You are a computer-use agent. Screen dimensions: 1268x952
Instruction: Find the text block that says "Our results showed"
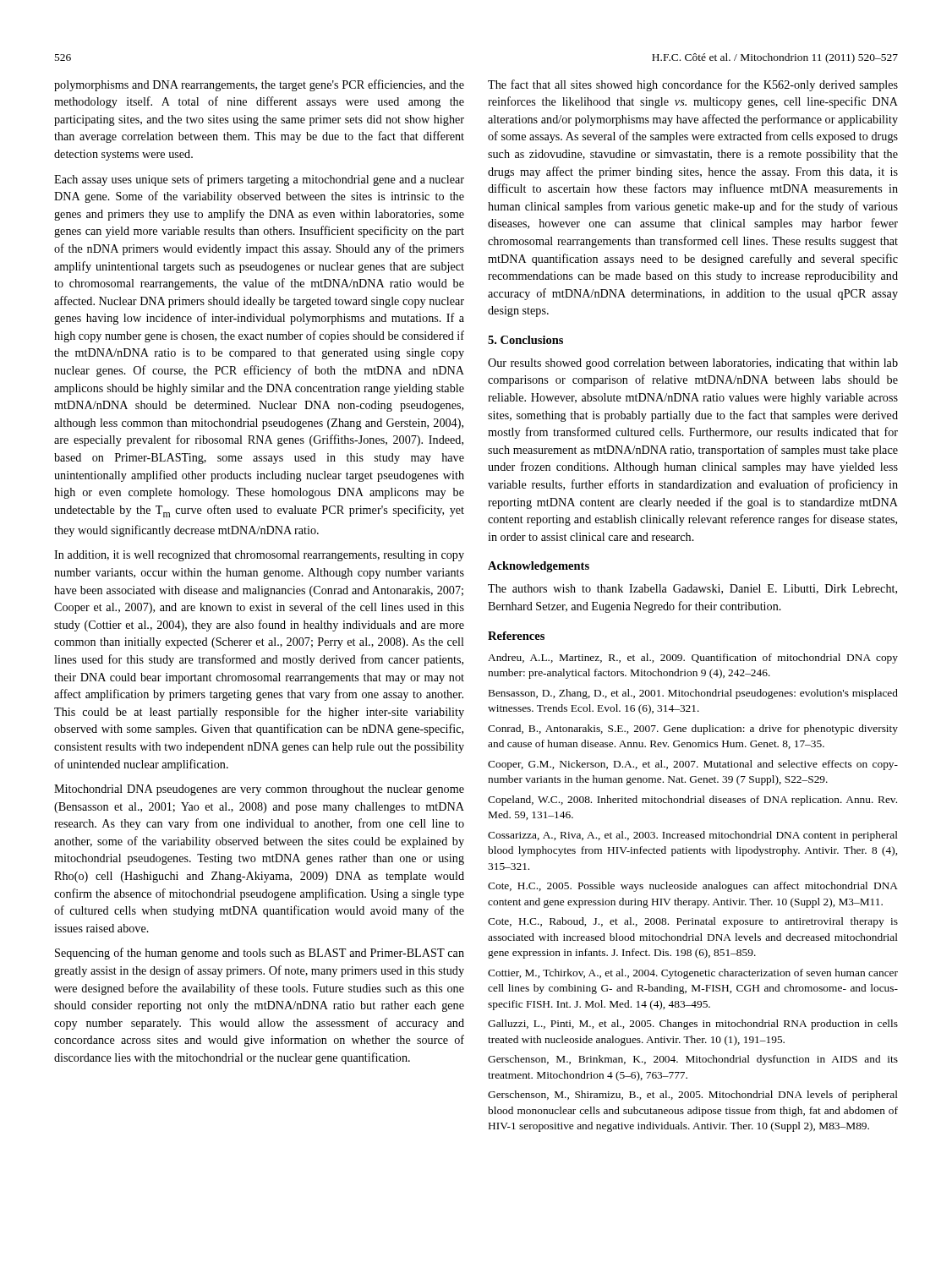(693, 450)
